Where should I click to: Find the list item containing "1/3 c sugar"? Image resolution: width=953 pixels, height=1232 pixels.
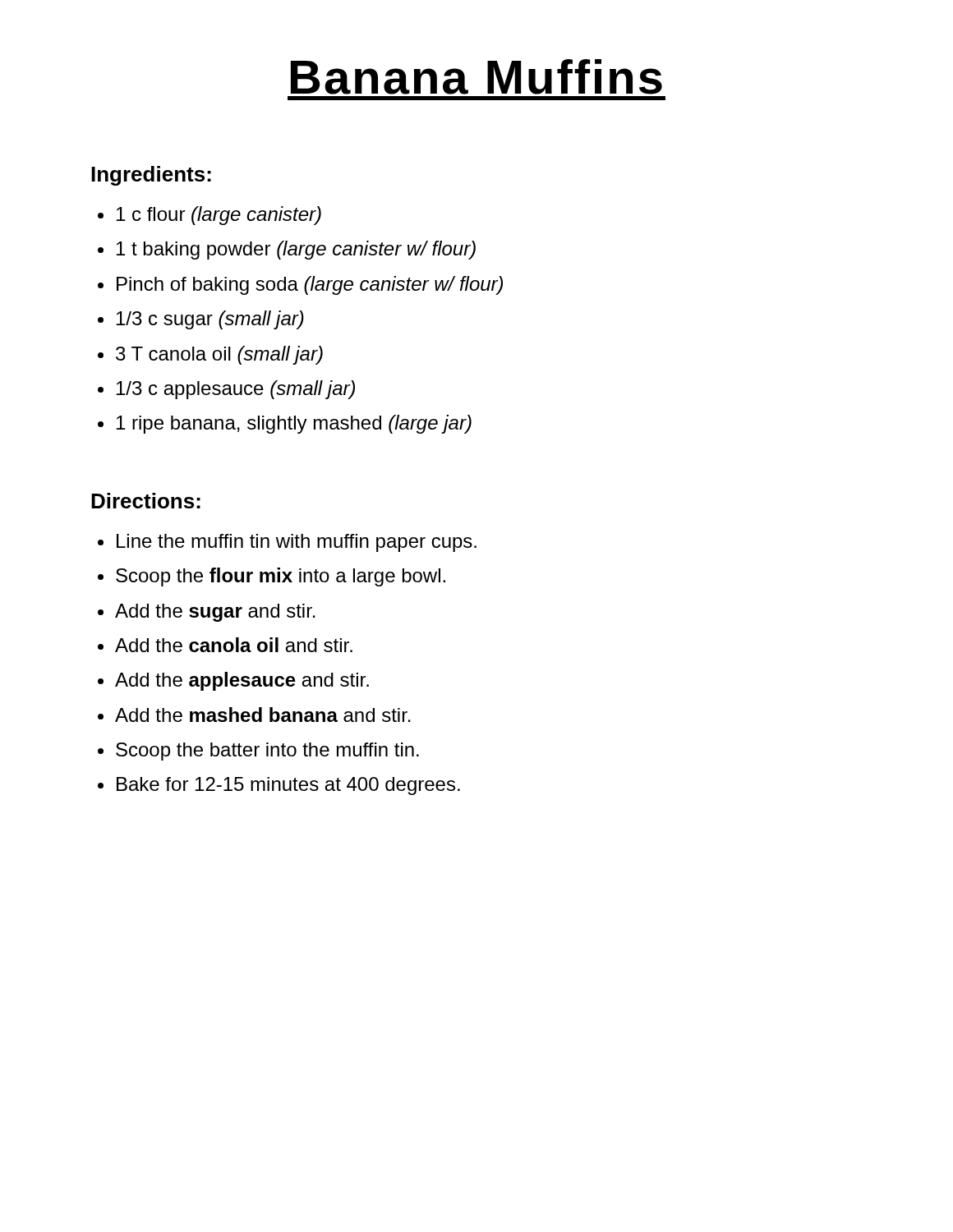[x=210, y=318]
